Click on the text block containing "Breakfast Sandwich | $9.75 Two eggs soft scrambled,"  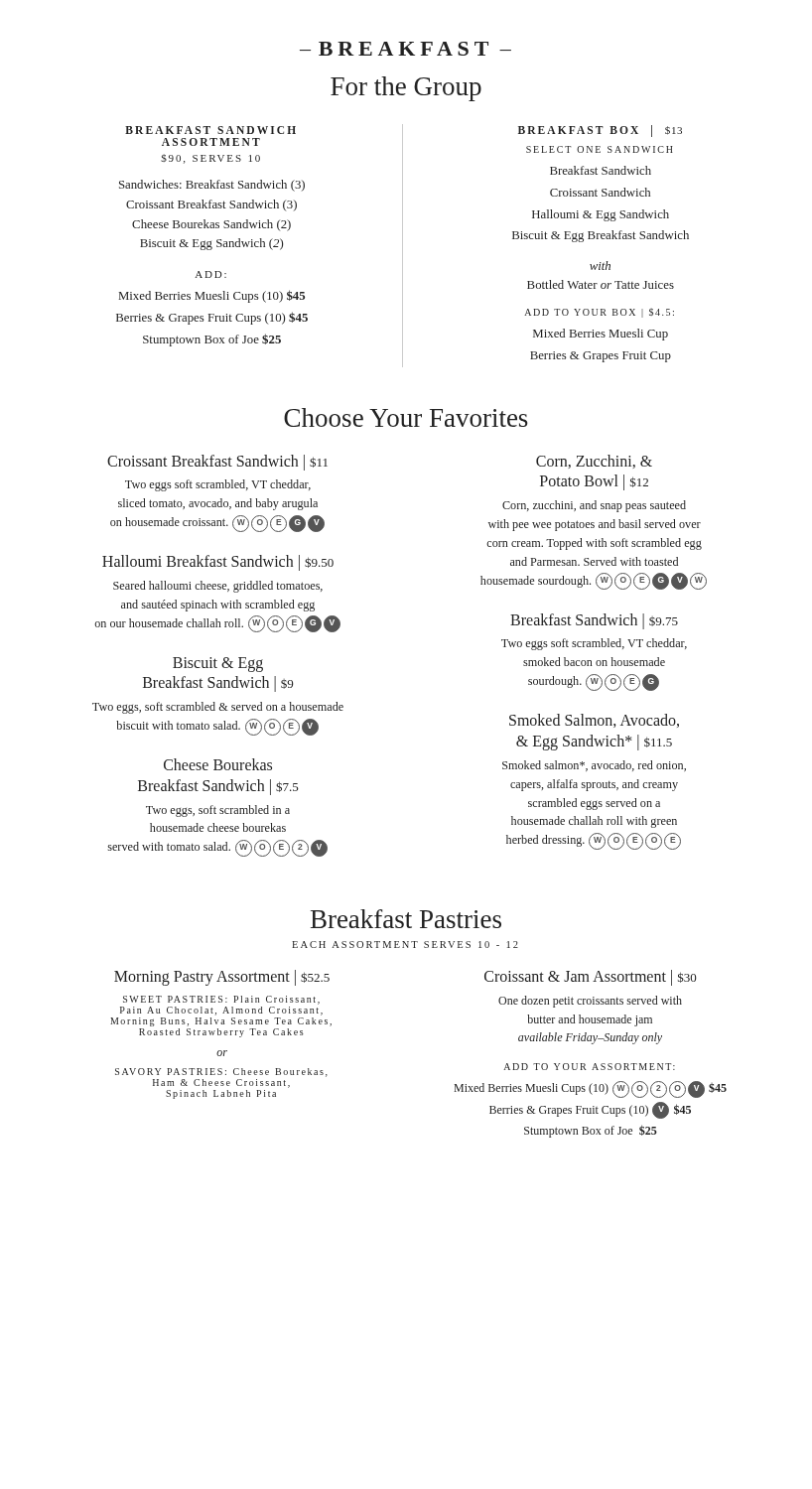[x=594, y=651]
